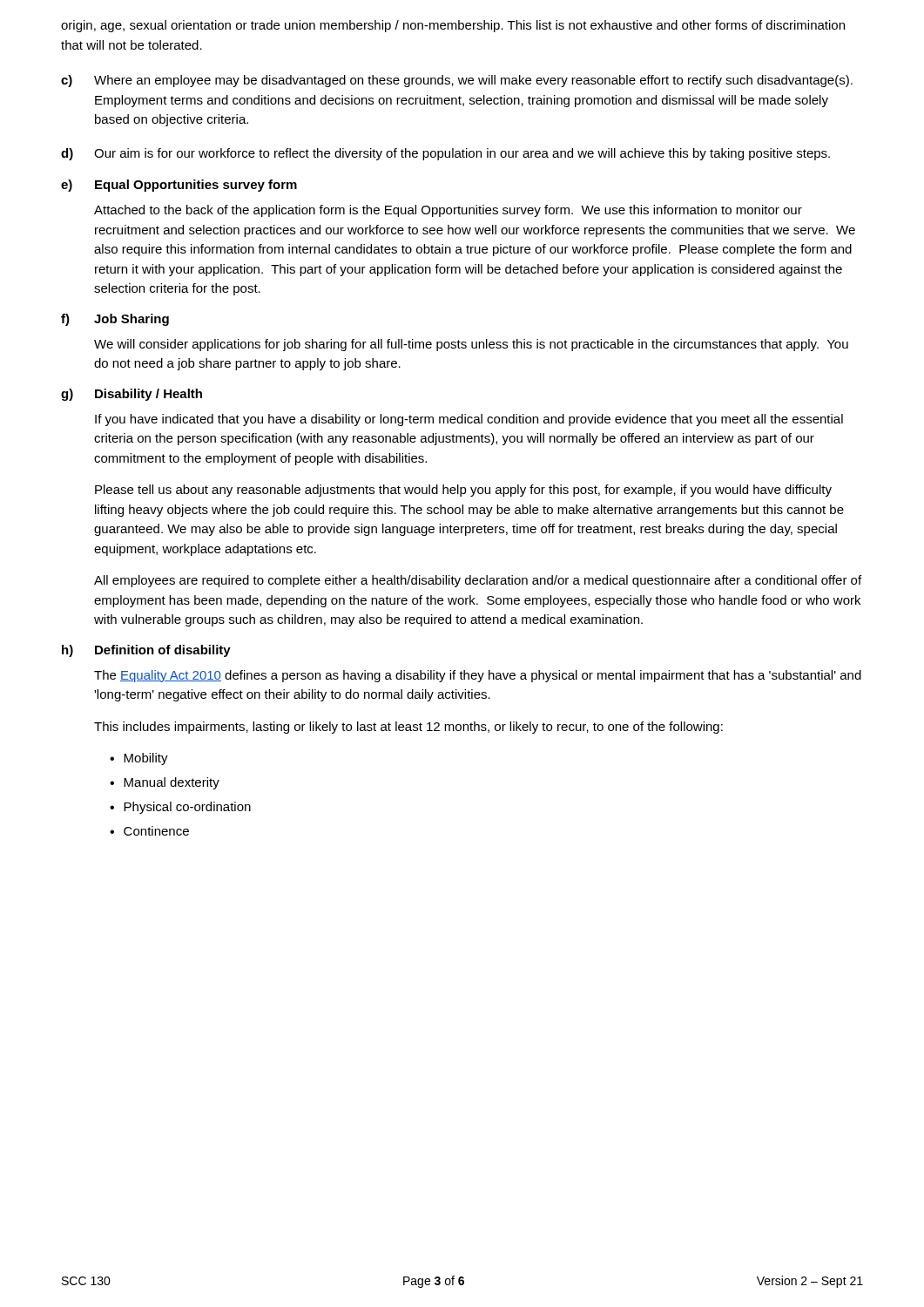The image size is (924, 1307).
Task: Select the text starting "Please tell us"
Action: [479, 519]
